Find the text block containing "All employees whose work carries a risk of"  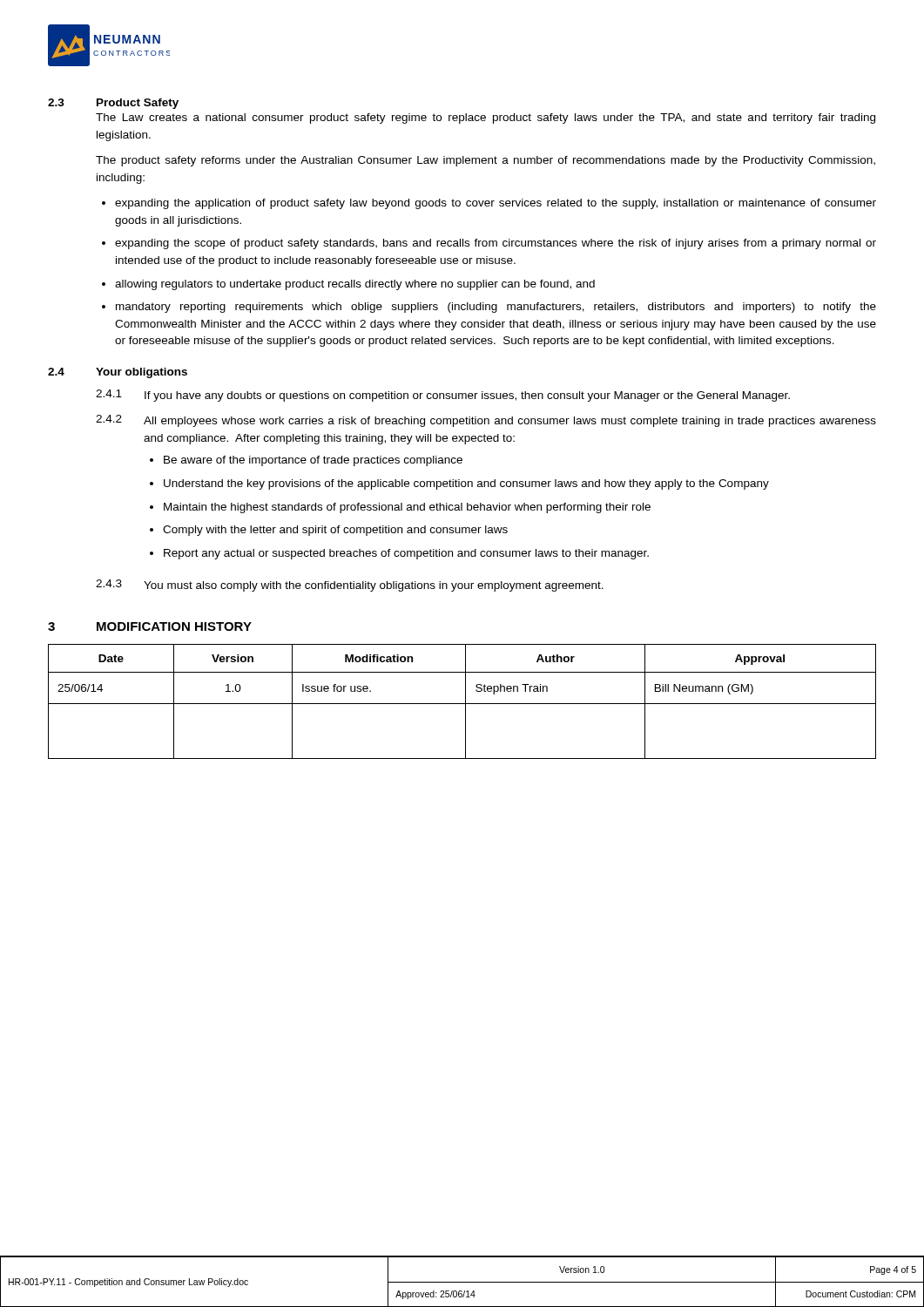point(510,429)
